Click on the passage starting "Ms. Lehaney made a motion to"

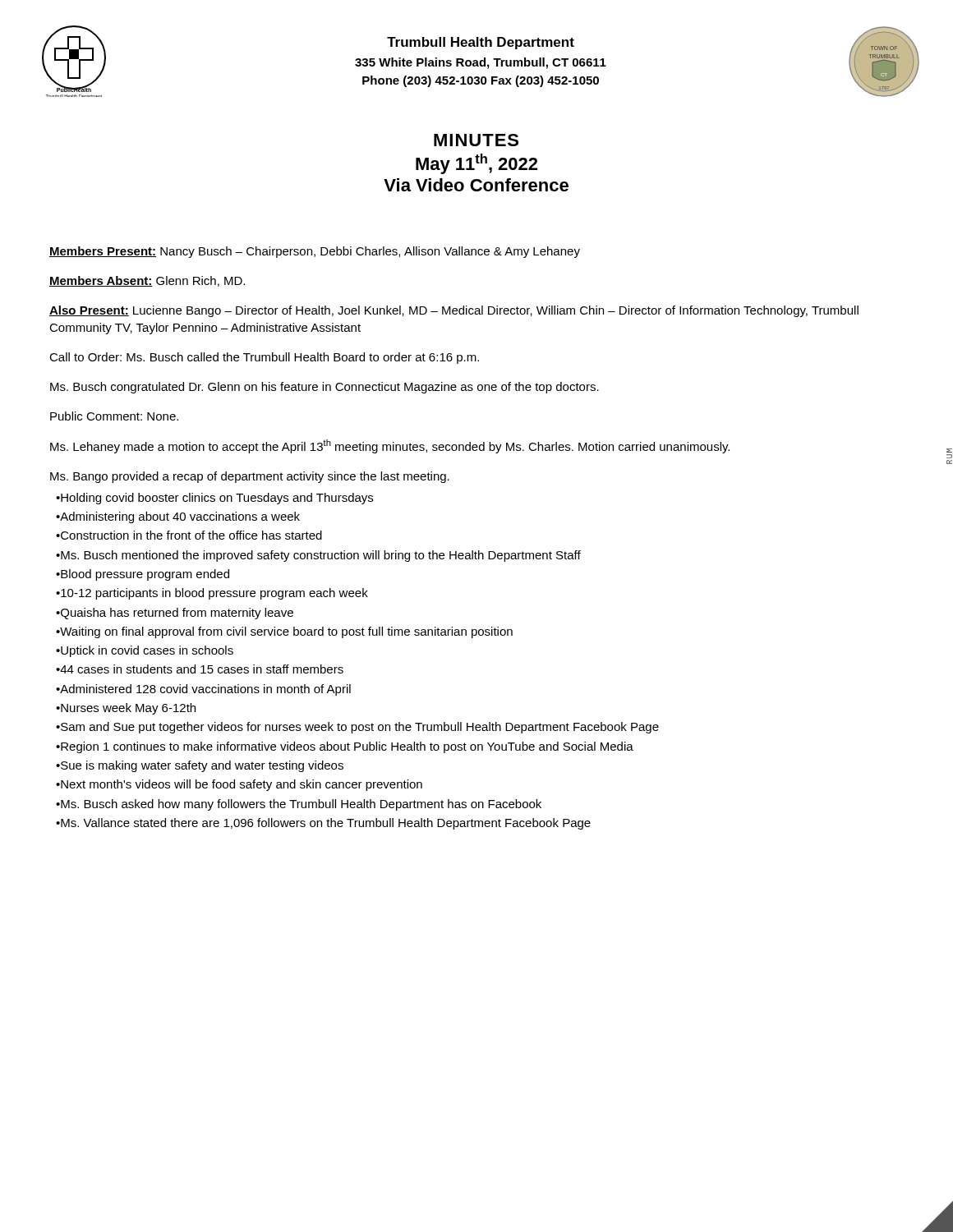point(390,446)
